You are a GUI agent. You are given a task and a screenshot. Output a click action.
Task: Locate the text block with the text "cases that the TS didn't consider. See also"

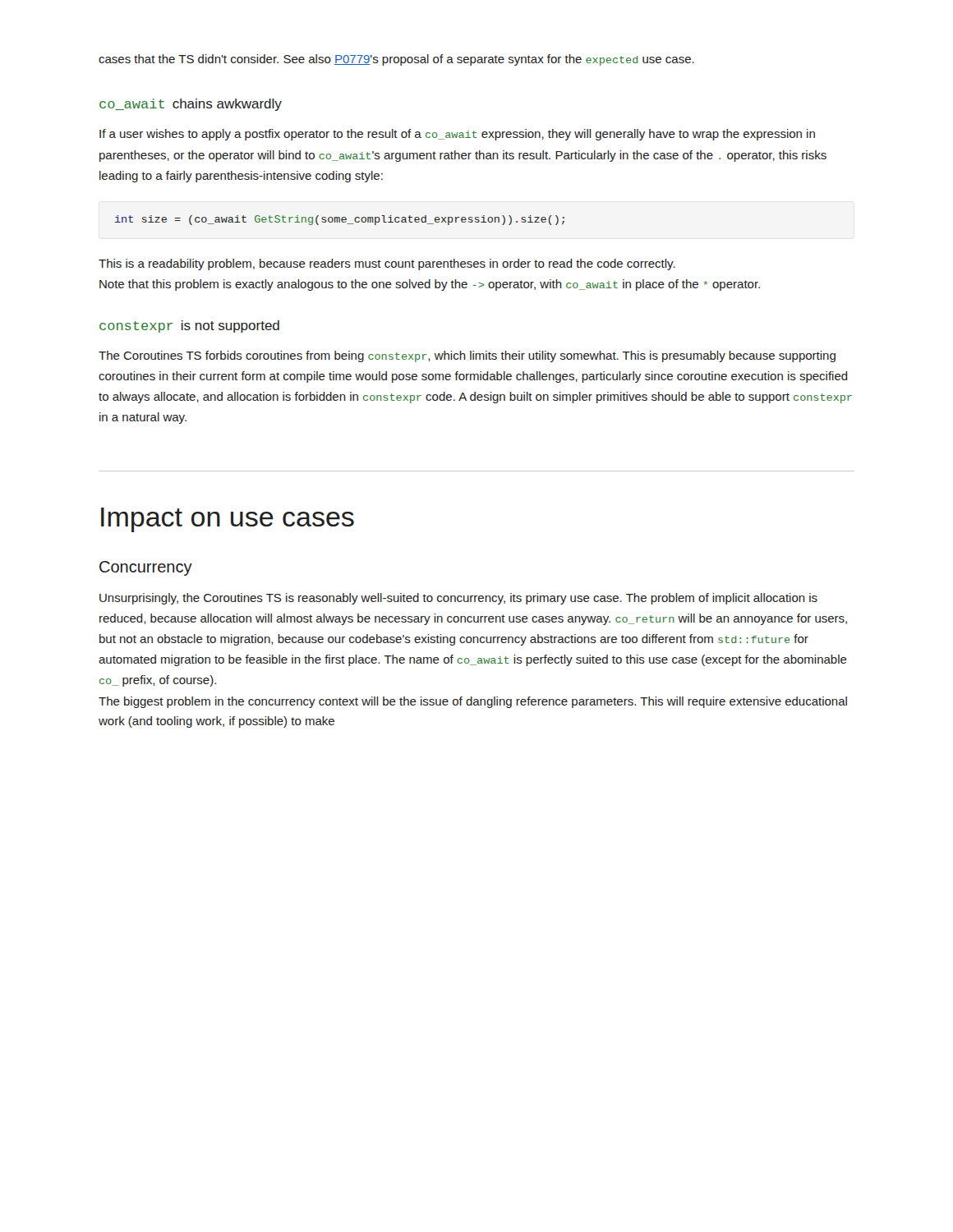click(476, 60)
